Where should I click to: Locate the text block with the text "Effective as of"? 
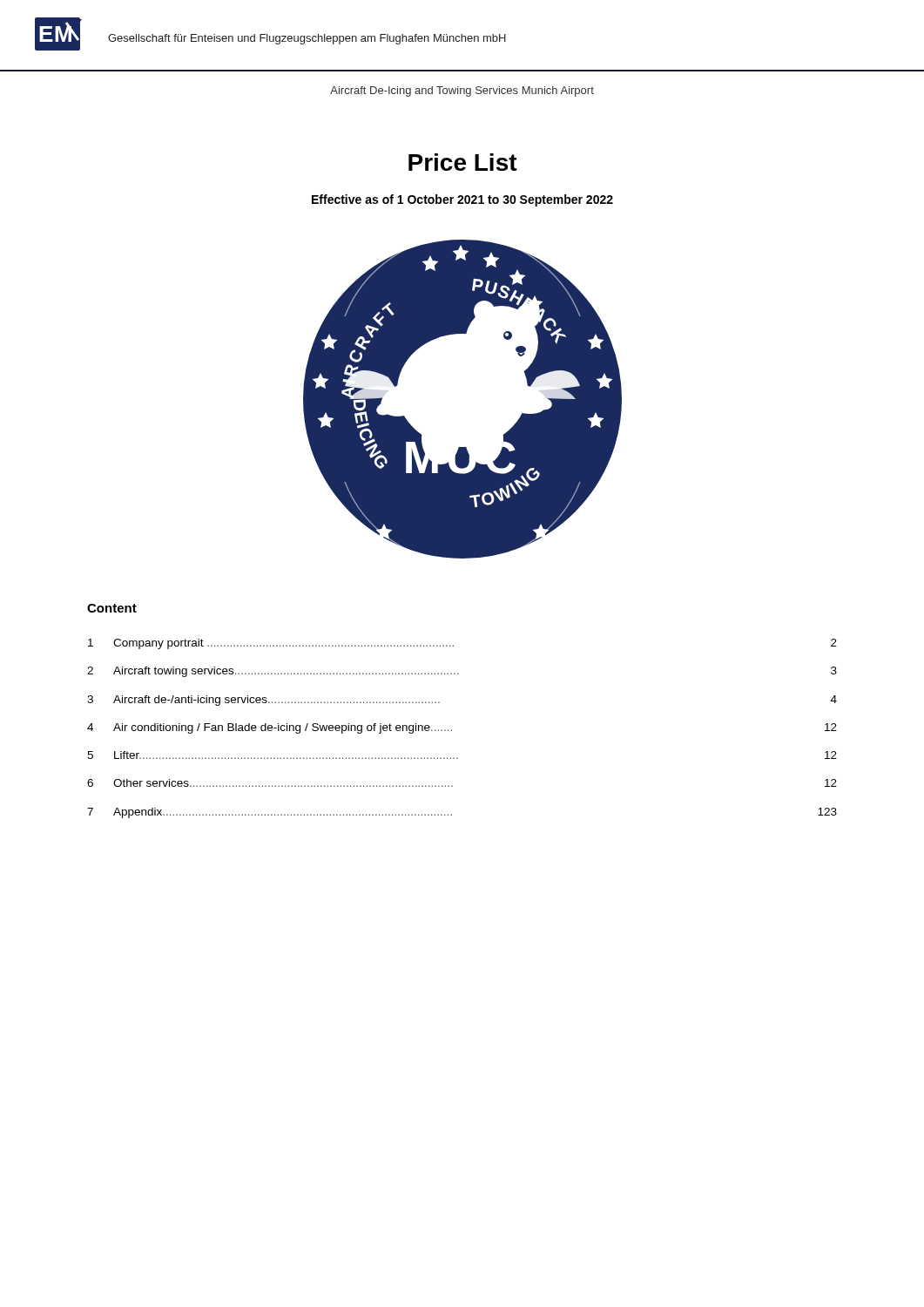point(462,200)
